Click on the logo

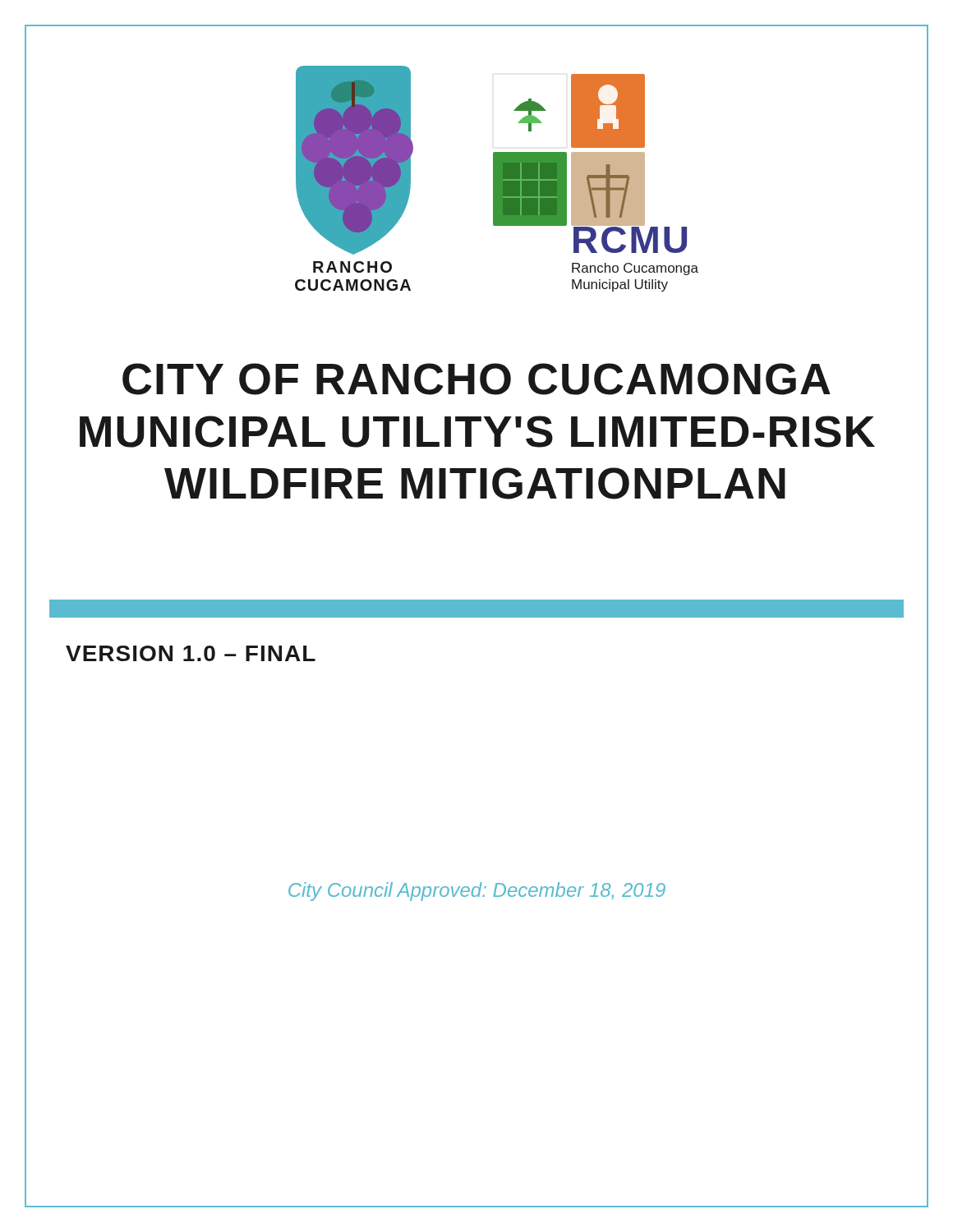point(476,182)
